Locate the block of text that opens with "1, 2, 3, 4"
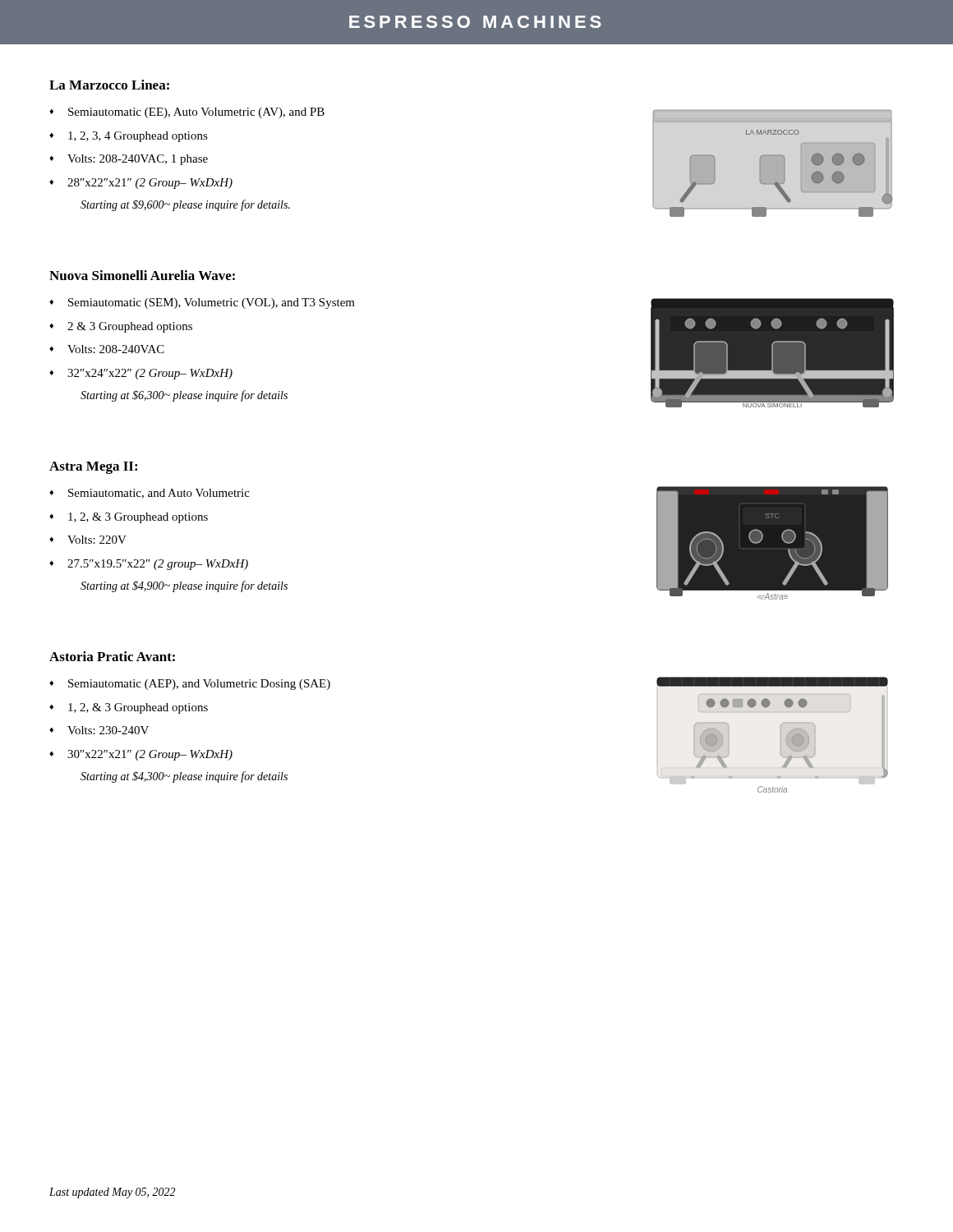 pyautogui.click(x=138, y=135)
